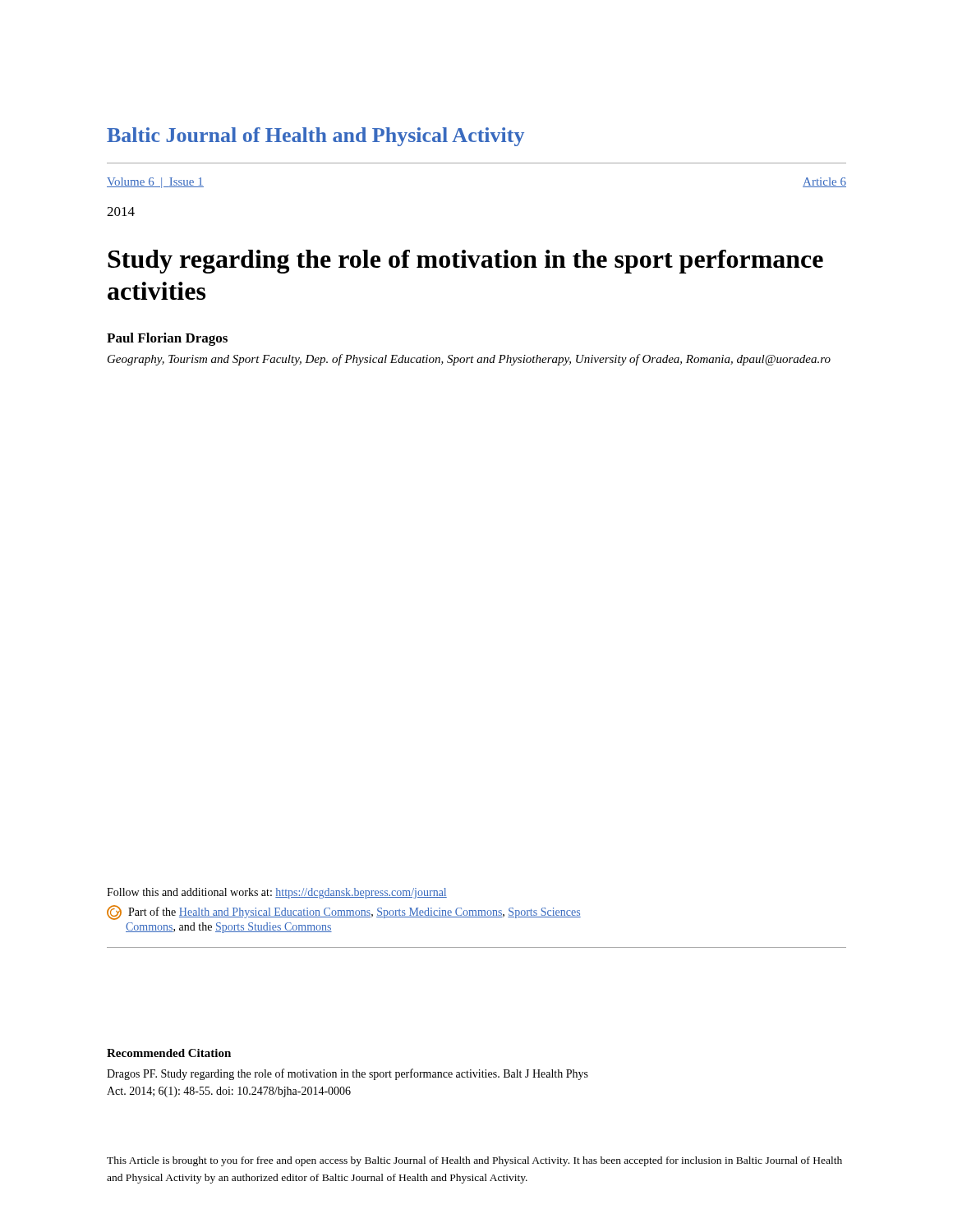
Task: Click the passage that begins "Dragos PF. Study regarding"
Action: pos(476,1083)
